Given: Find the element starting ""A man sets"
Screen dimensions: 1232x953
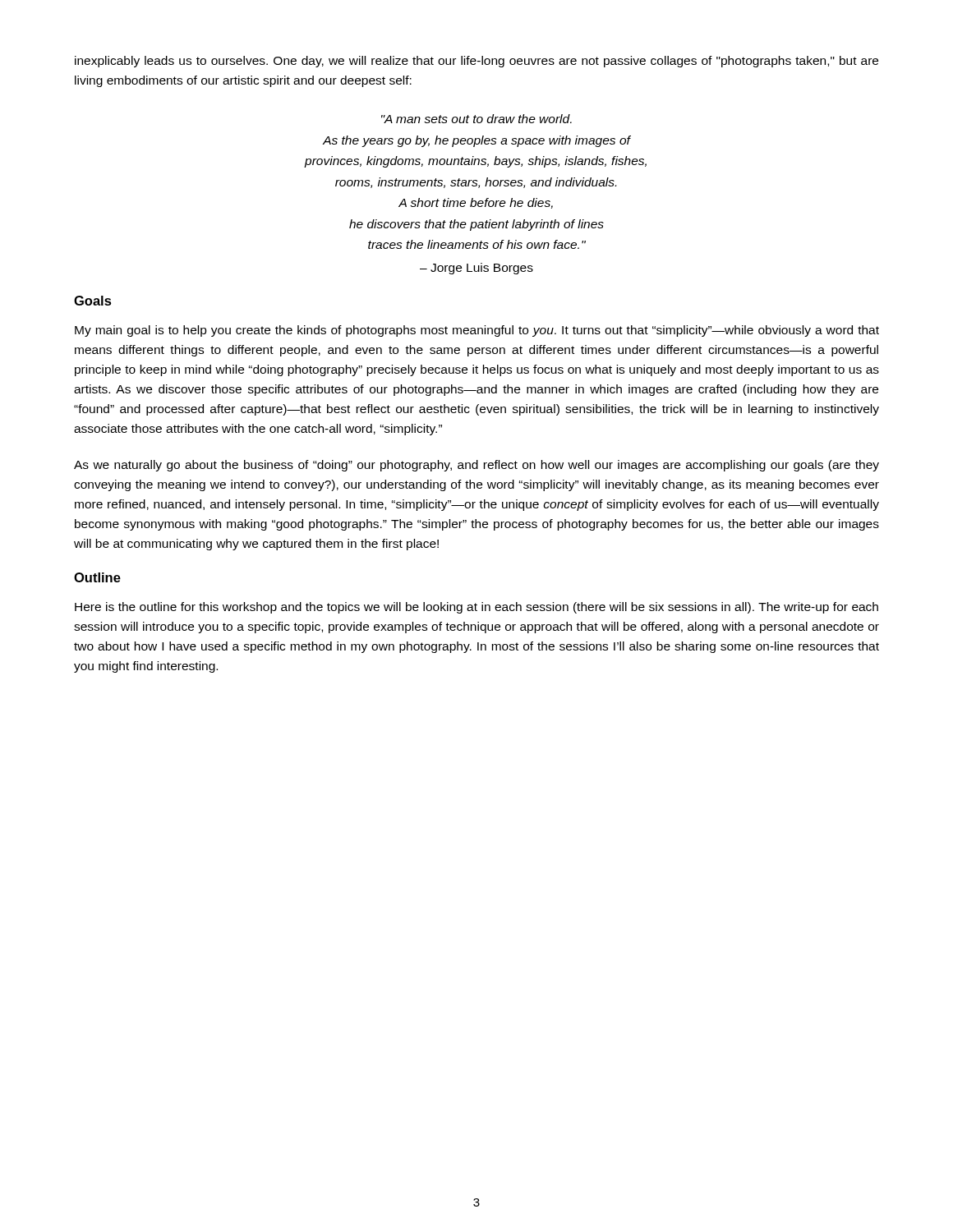Looking at the screenshot, I should [x=476, y=182].
